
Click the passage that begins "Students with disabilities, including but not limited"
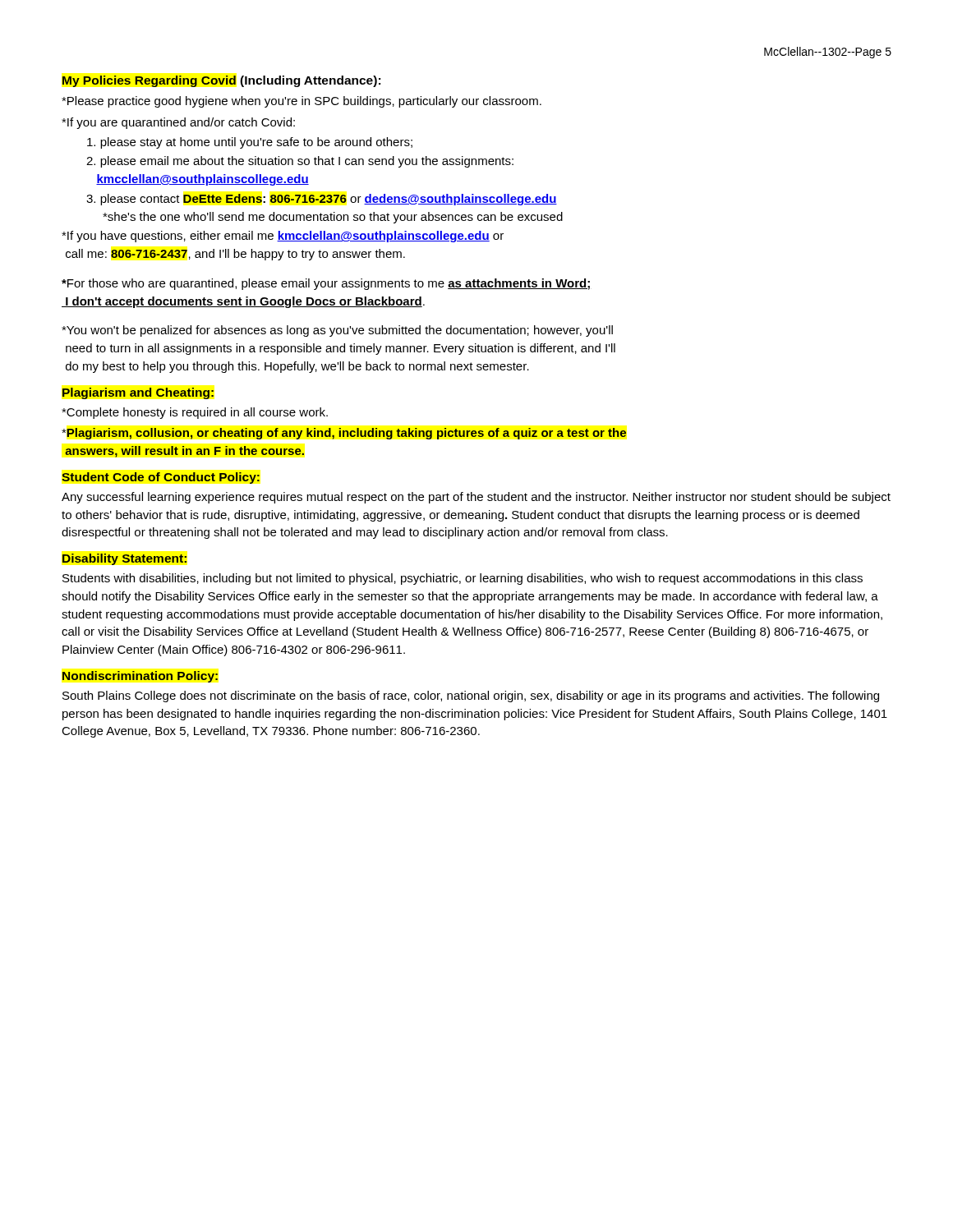(x=472, y=614)
